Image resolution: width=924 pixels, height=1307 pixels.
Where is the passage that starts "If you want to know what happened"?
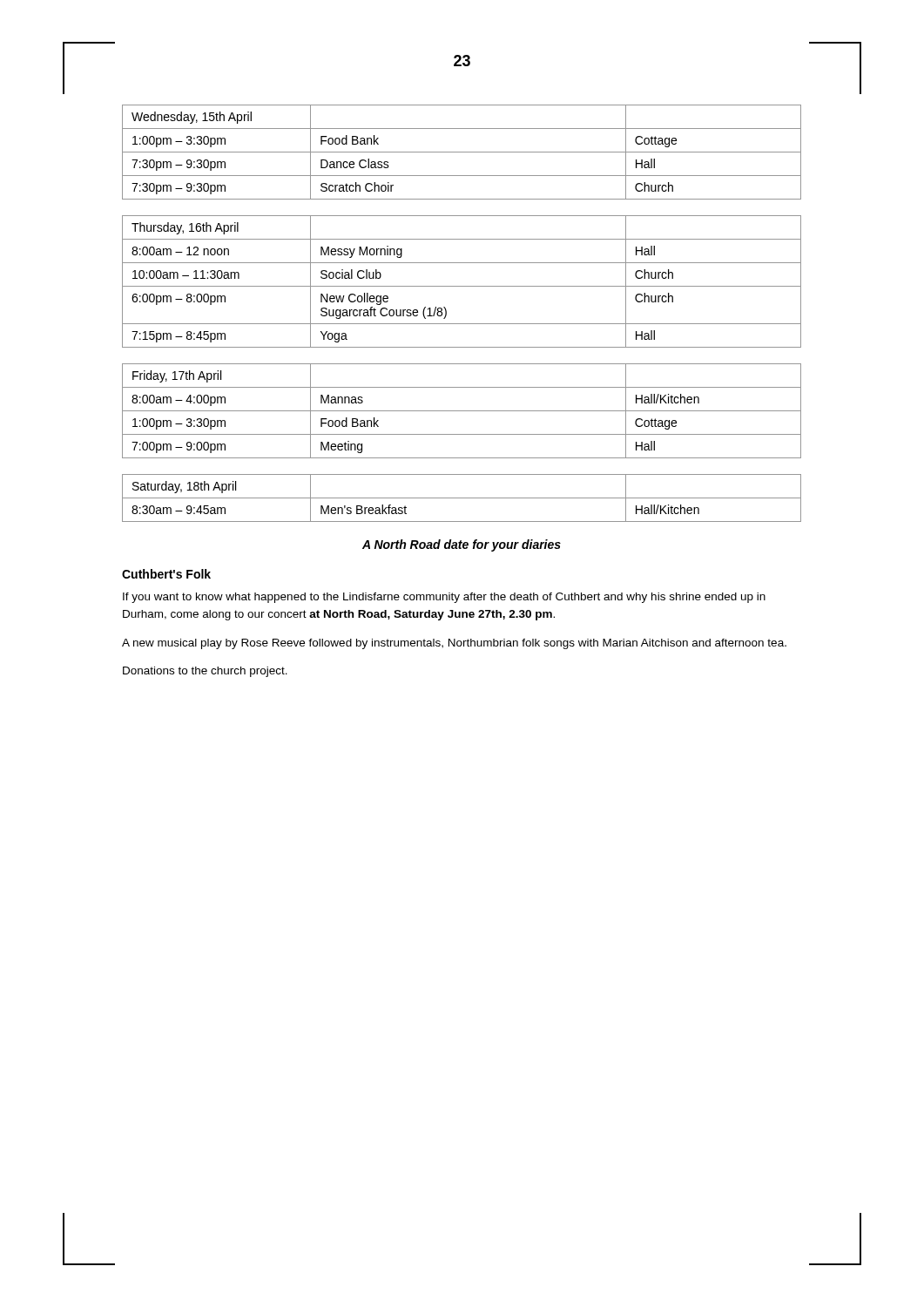(444, 605)
